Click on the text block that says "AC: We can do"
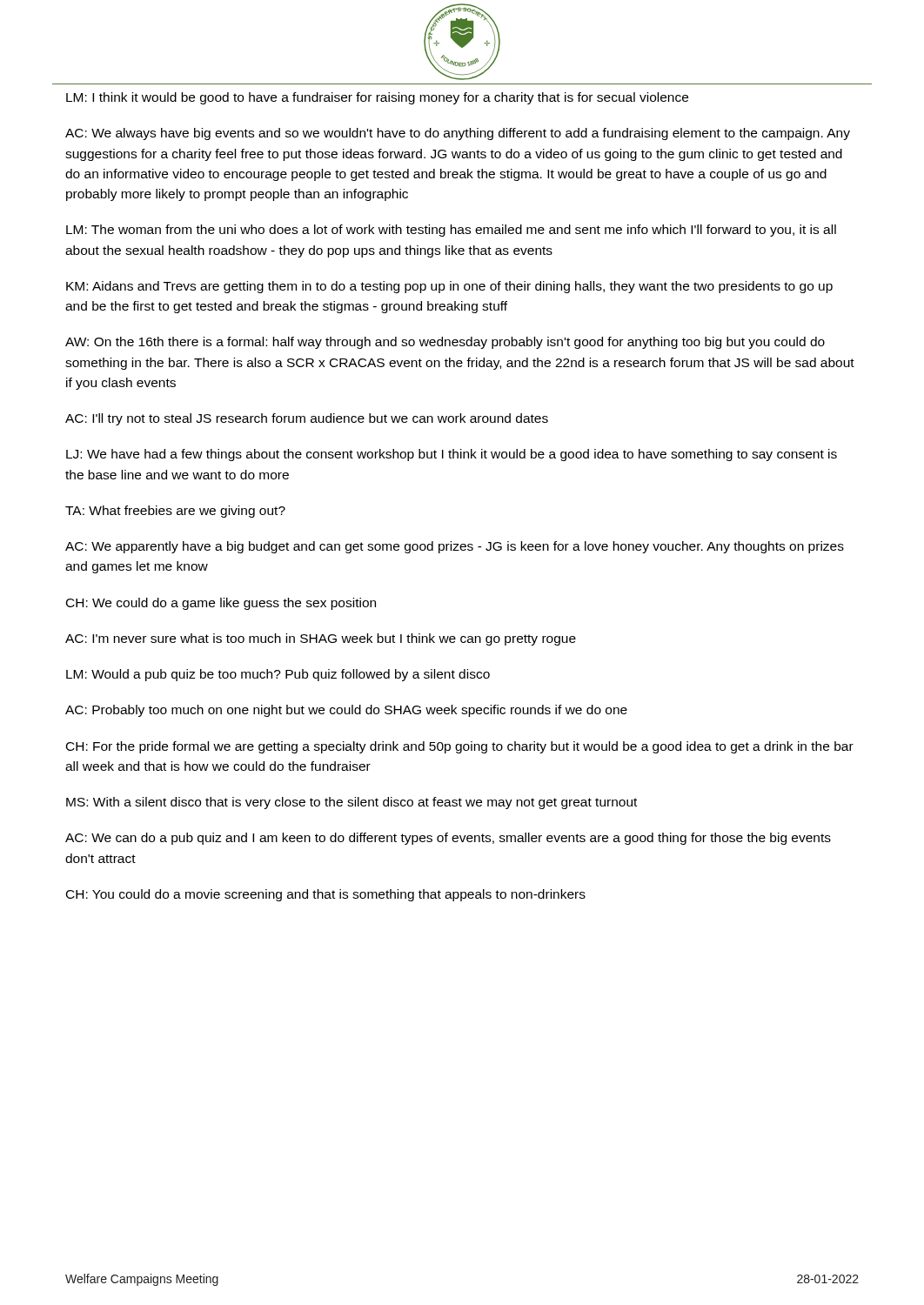924x1305 pixels. (x=448, y=848)
